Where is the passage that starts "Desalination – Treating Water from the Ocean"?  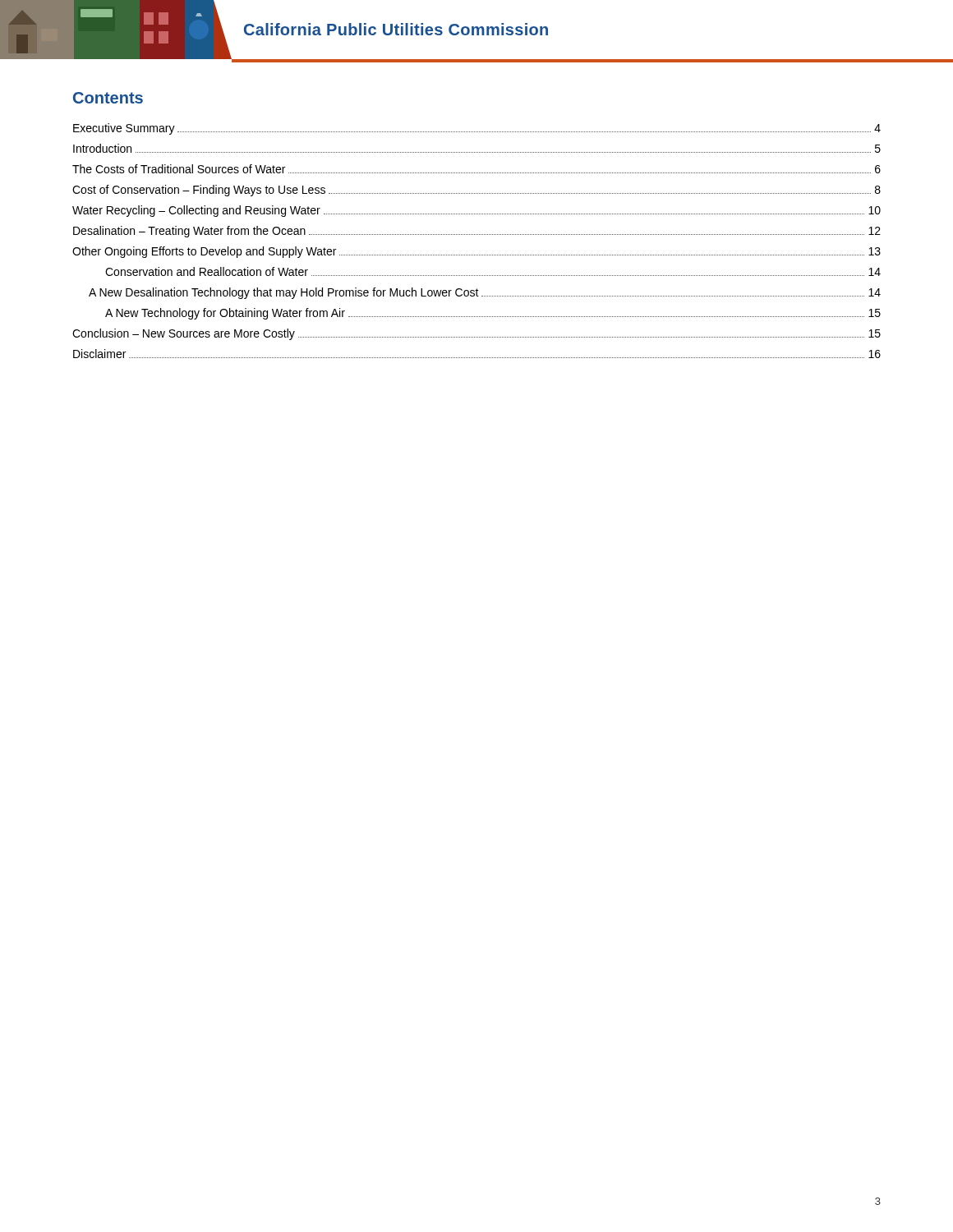(476, 231)
